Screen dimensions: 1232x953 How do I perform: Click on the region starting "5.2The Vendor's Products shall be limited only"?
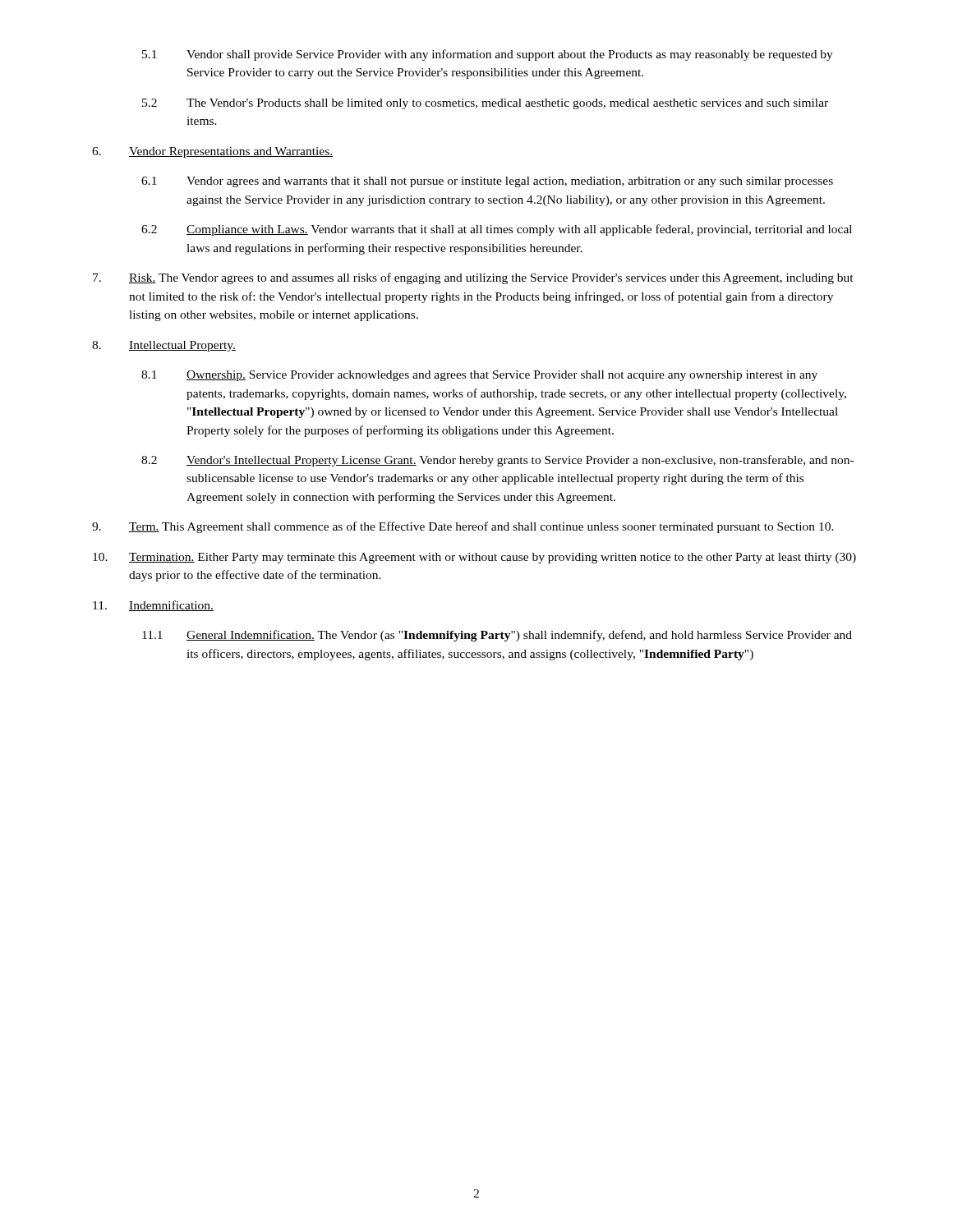499,112
